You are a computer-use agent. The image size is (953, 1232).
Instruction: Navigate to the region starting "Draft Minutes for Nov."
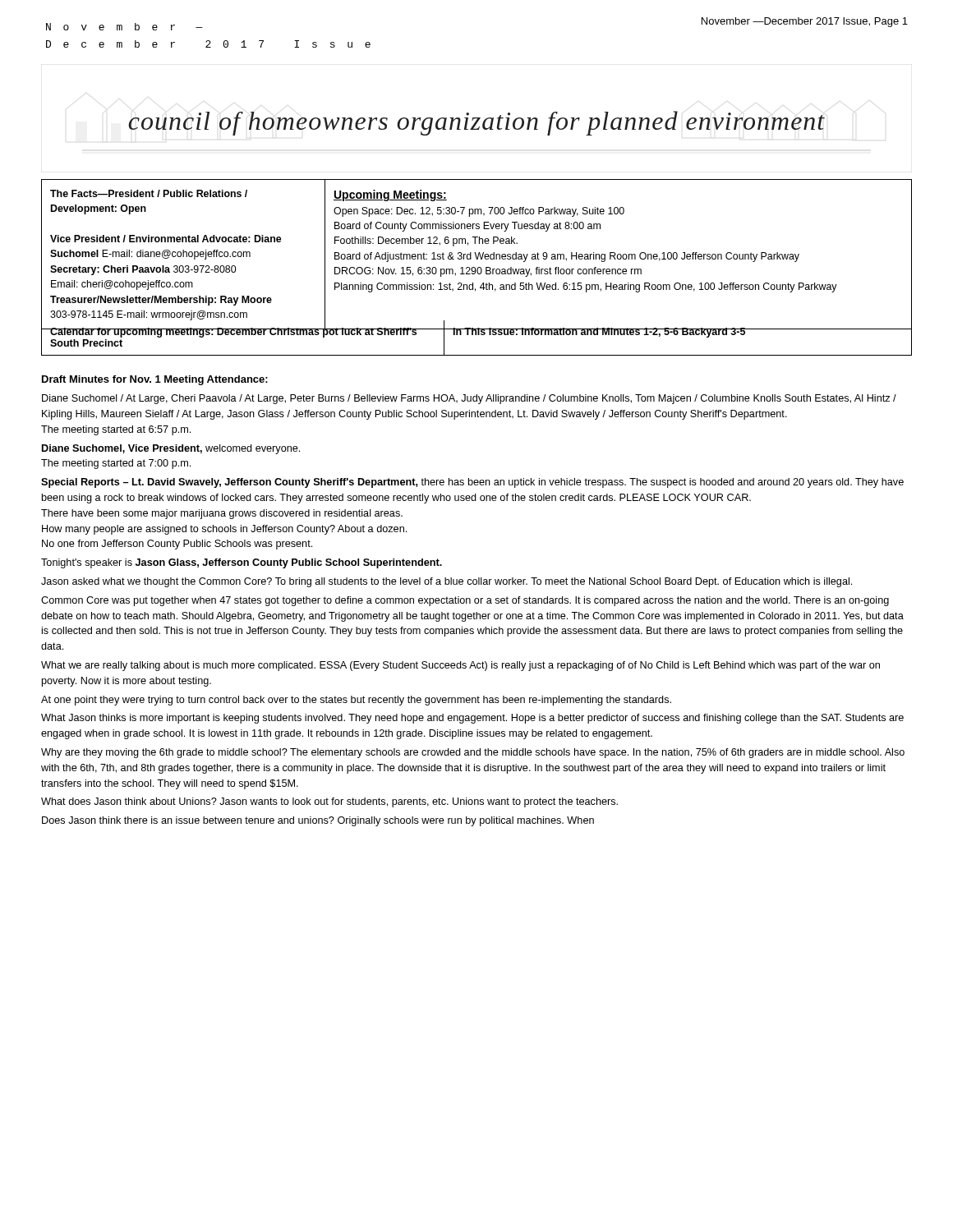pyautogui.click(x=155, y=379)
